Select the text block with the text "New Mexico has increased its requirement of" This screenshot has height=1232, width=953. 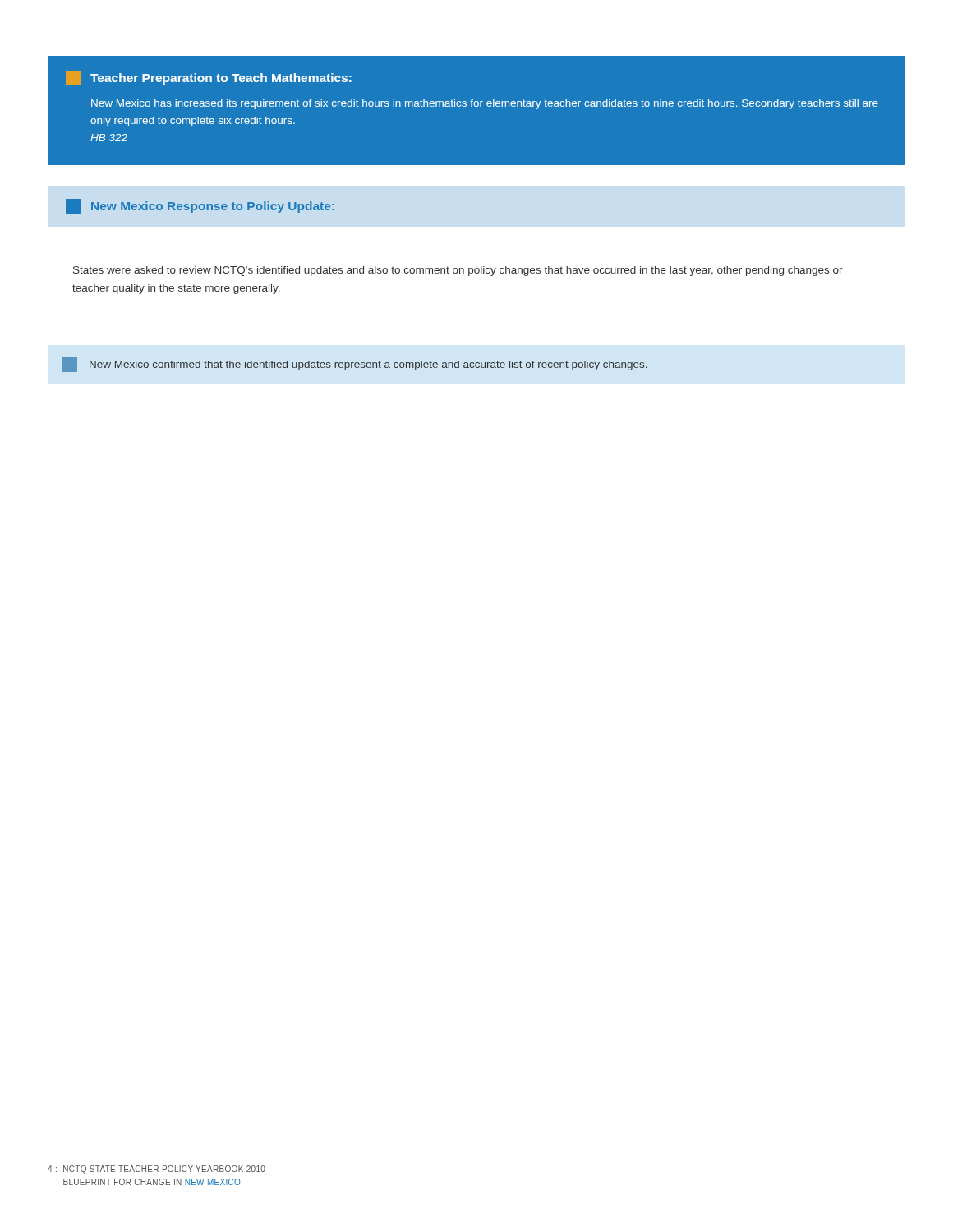[485, 104]
